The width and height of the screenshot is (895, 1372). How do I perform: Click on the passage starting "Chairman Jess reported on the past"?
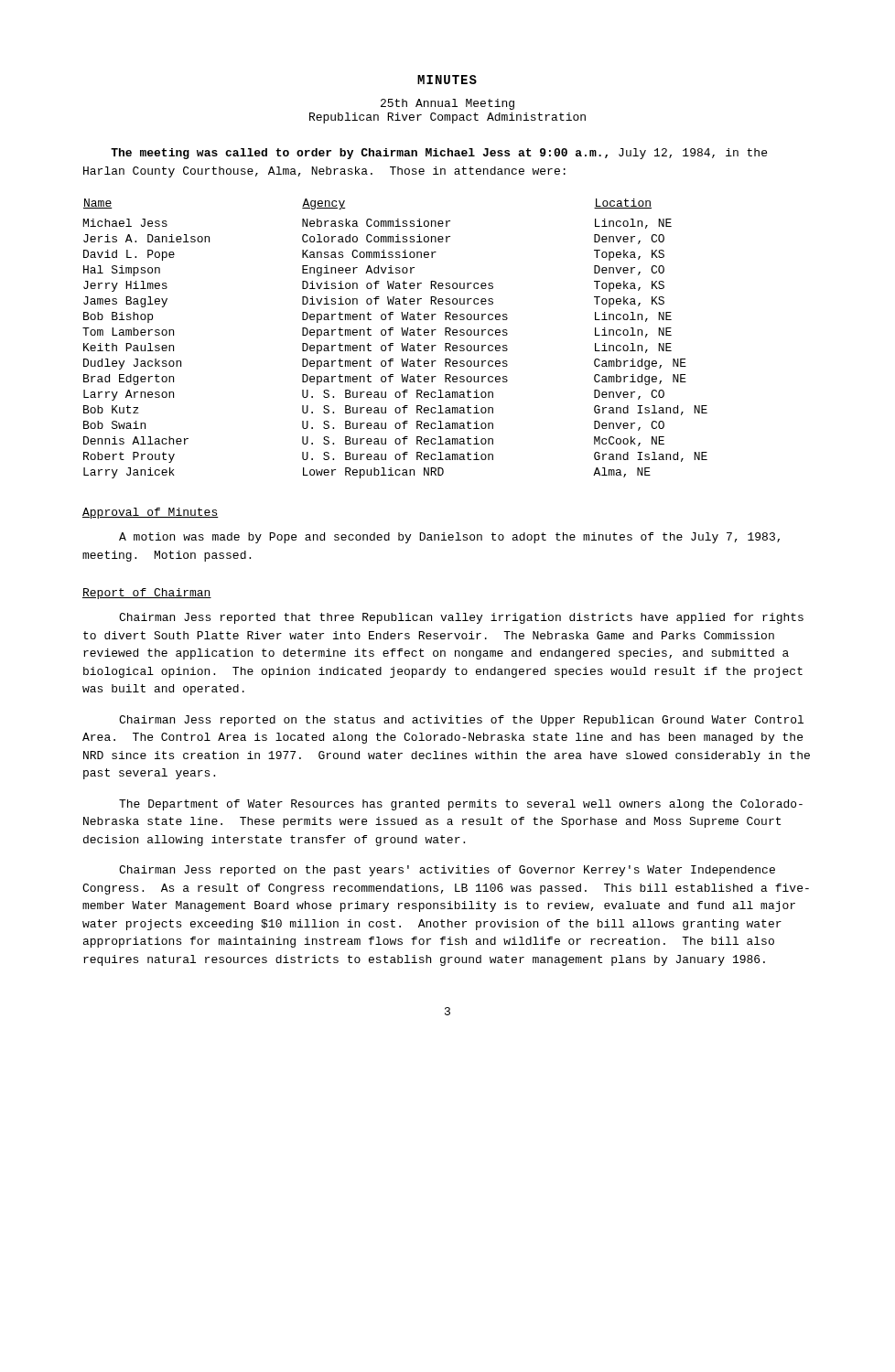pos(446,915)
